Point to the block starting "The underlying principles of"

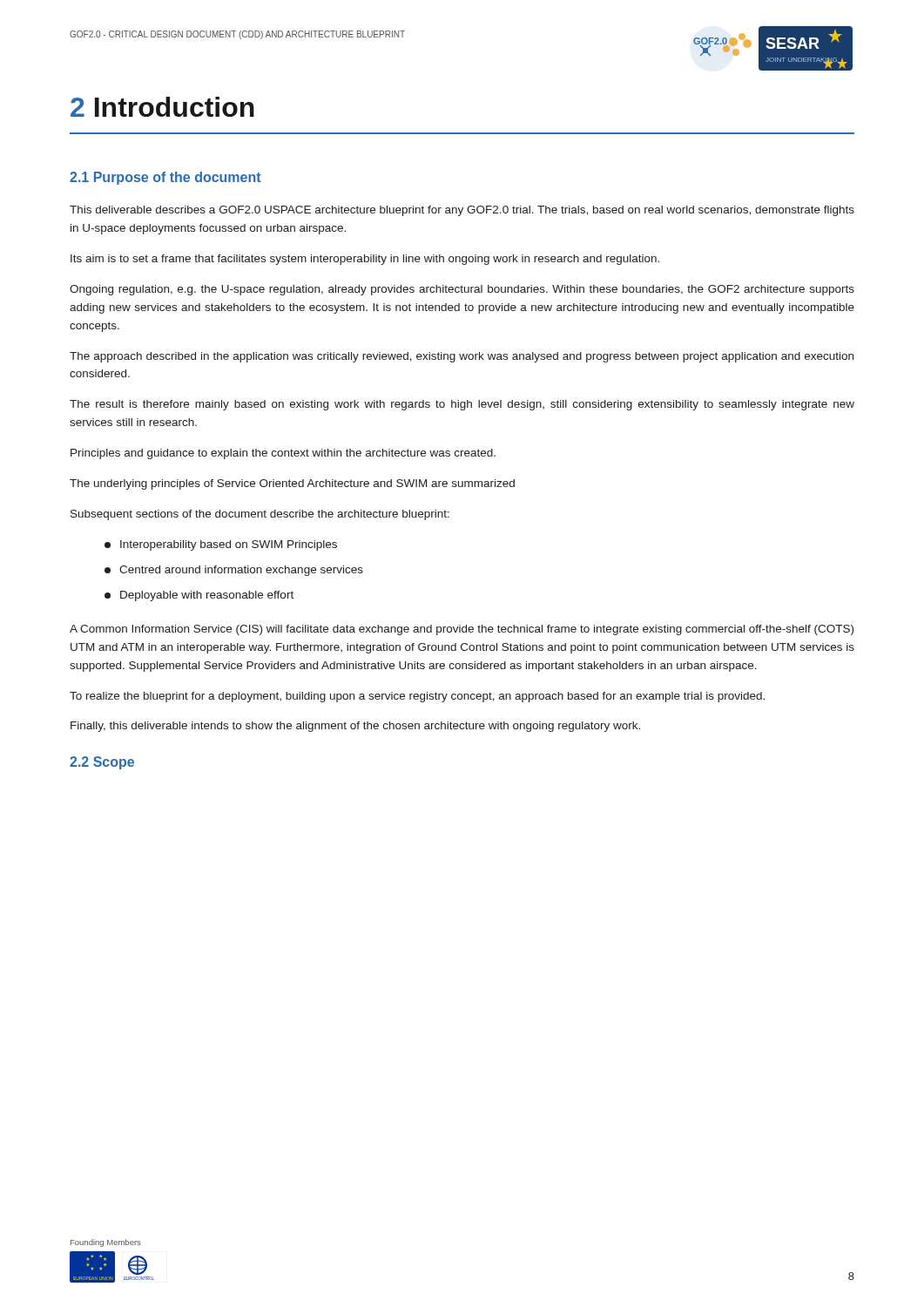click(462, 484)
